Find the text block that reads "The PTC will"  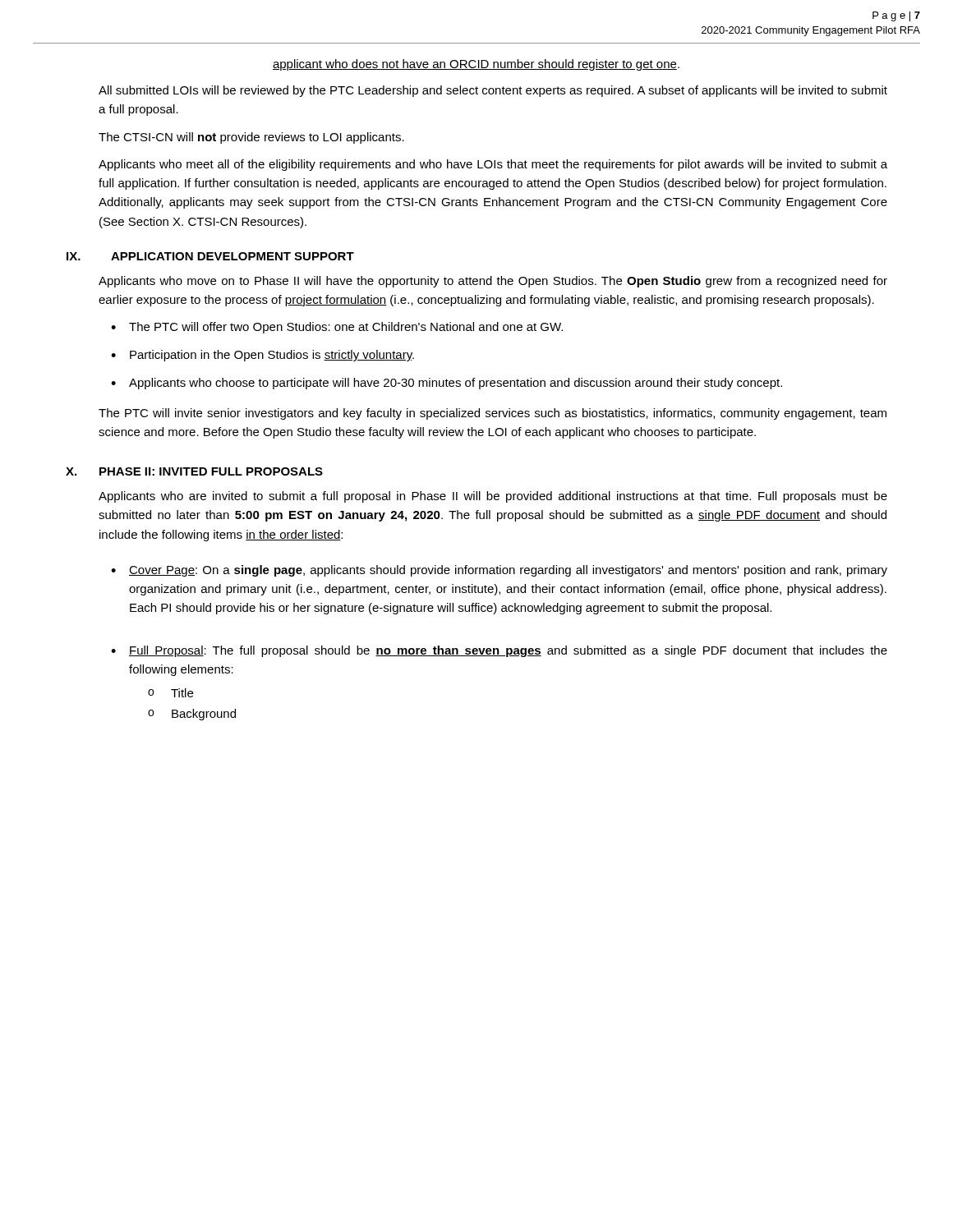(x=493, y=422)
